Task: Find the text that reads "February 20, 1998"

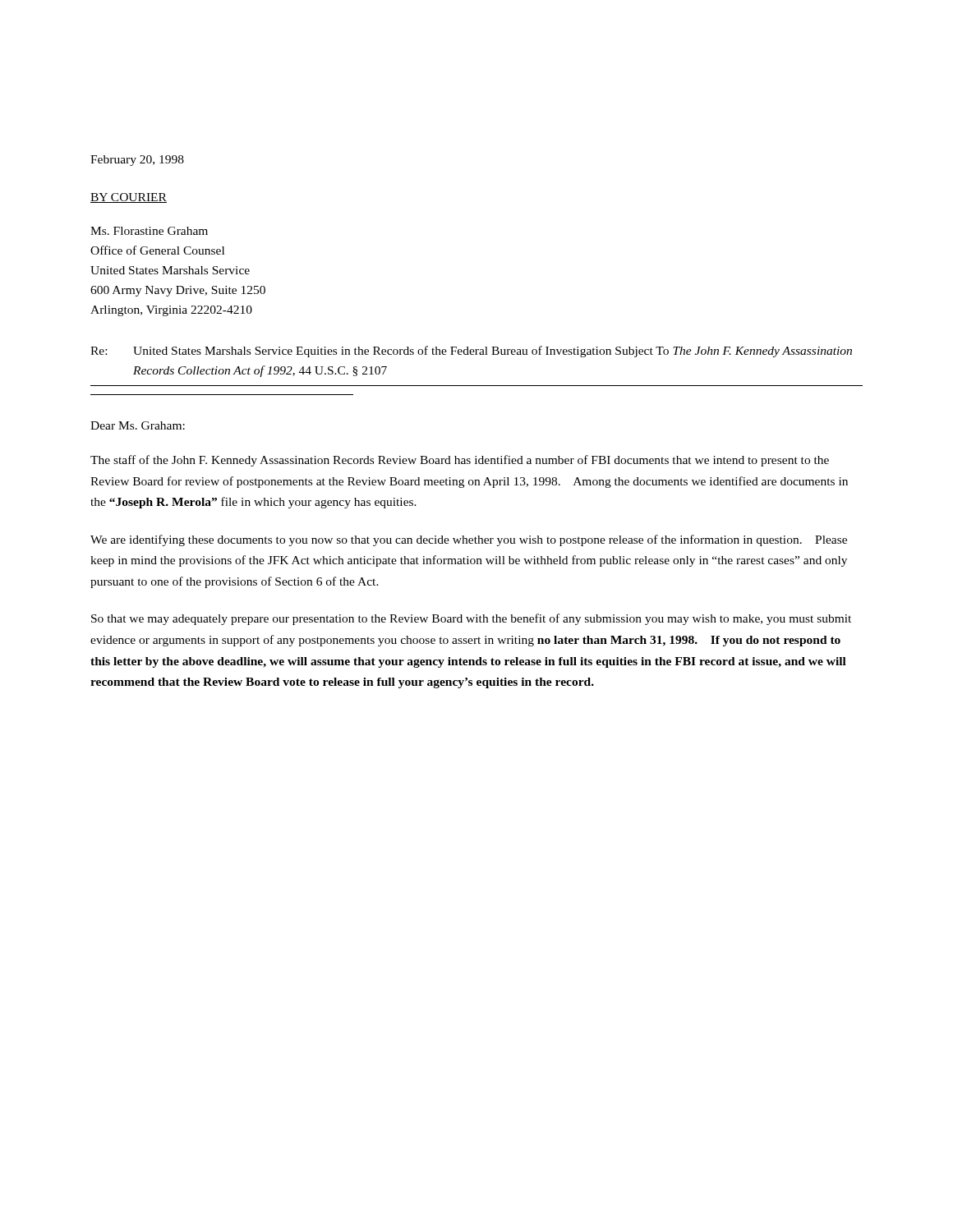Action: [137, 159]
